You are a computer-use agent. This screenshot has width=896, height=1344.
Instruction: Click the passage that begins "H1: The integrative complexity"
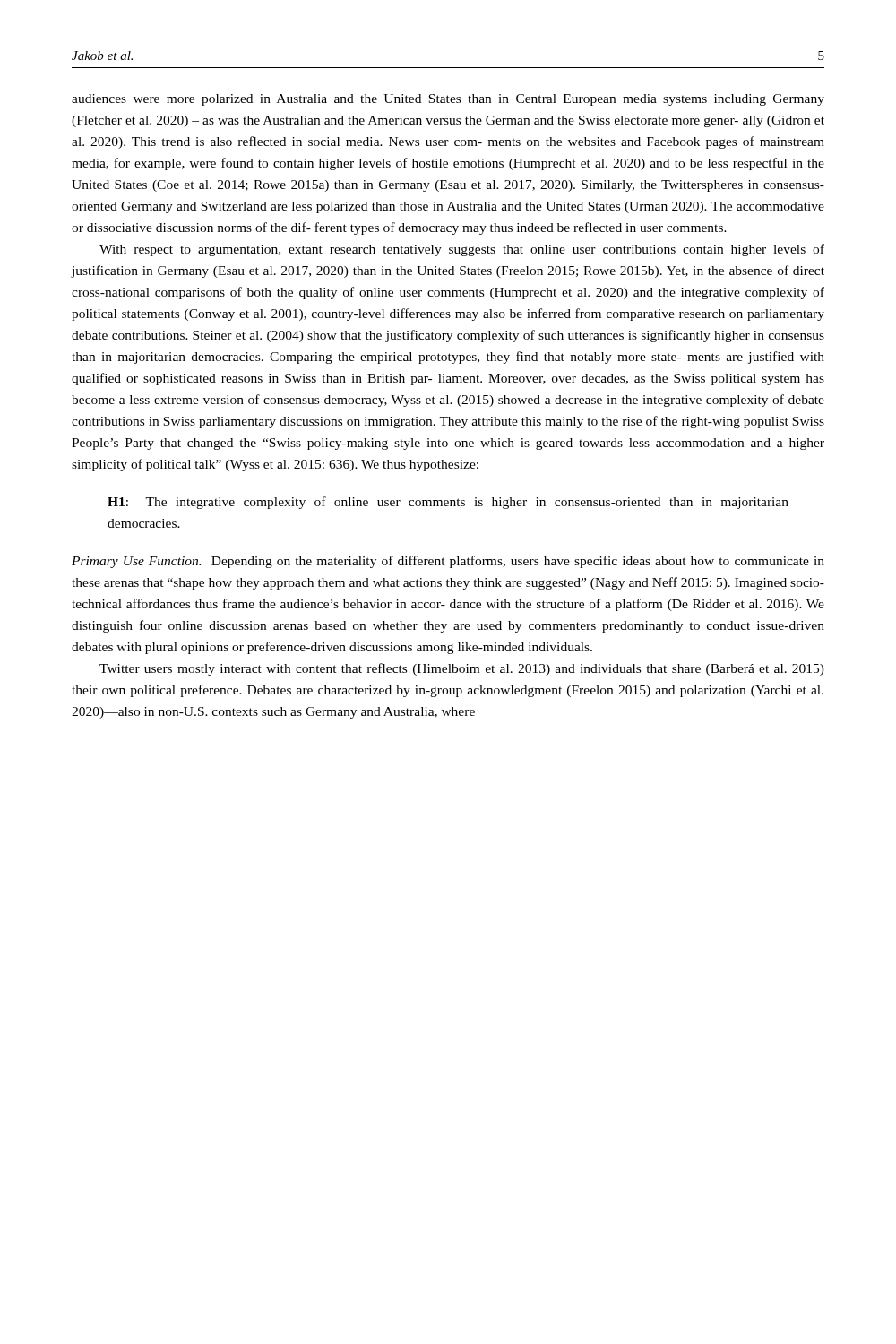pos(448,513)
